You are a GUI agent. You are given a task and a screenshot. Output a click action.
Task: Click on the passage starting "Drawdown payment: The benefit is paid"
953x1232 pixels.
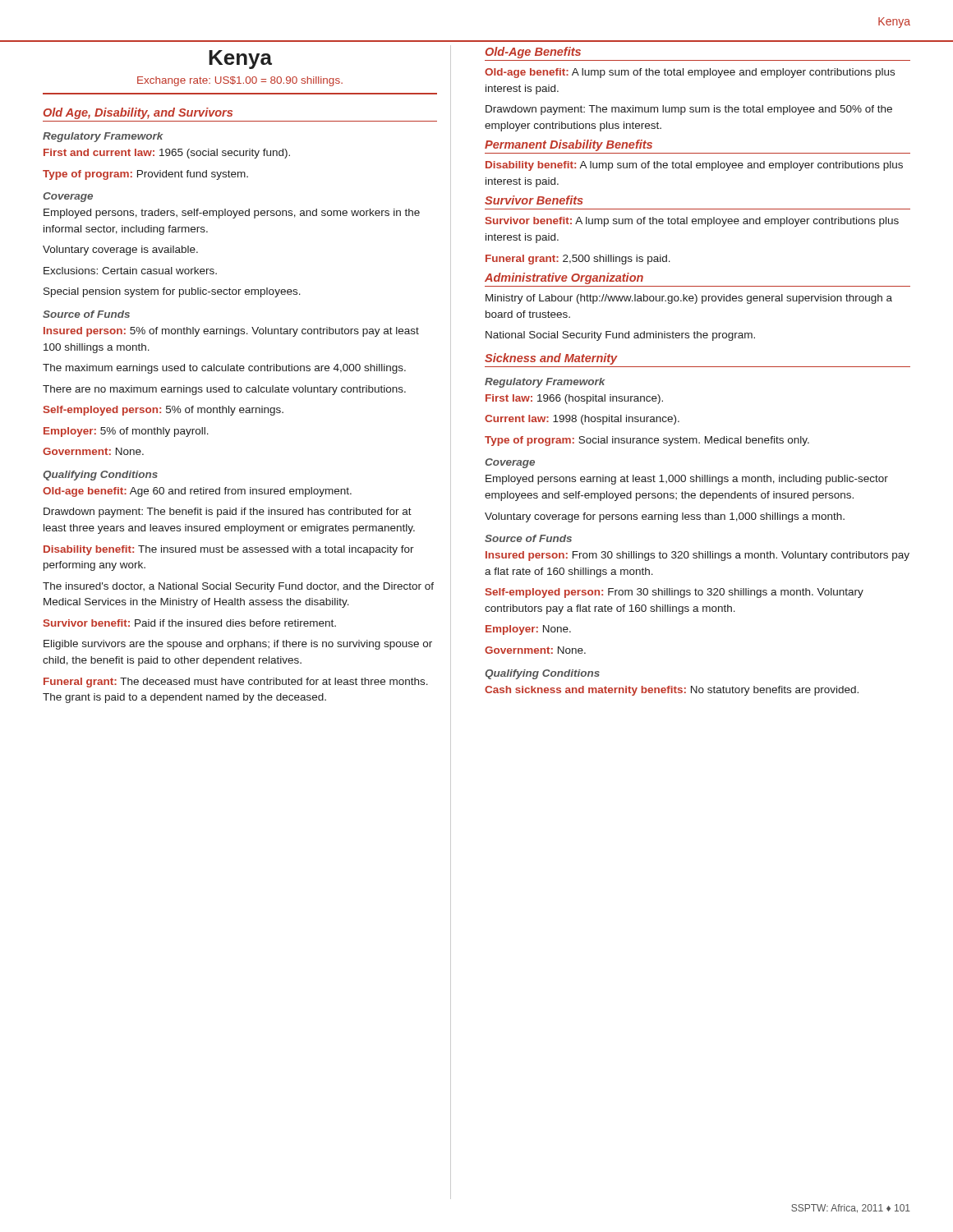[x=229, y=520]
